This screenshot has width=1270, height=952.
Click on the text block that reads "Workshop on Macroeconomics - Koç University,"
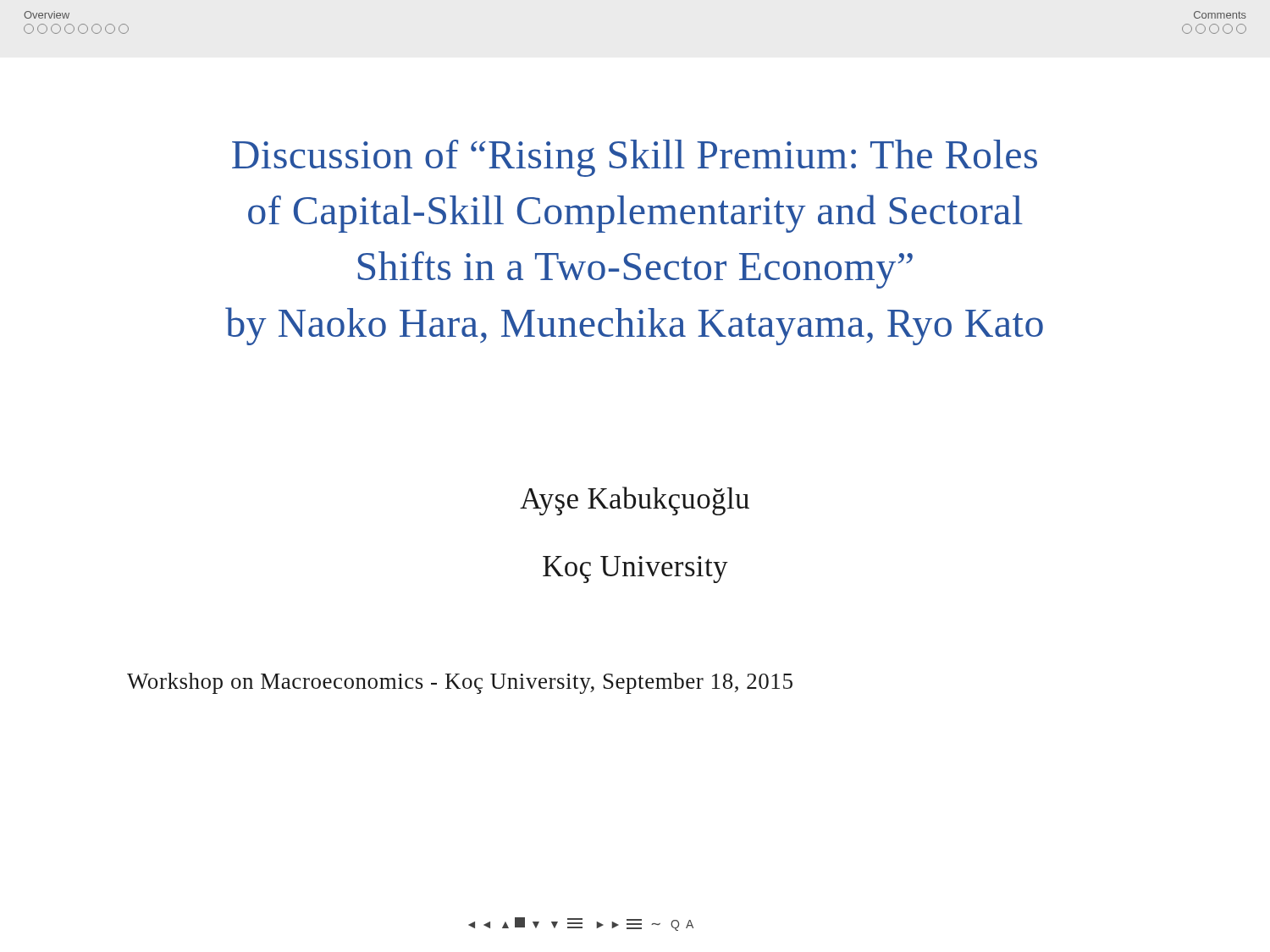point(460,681)
